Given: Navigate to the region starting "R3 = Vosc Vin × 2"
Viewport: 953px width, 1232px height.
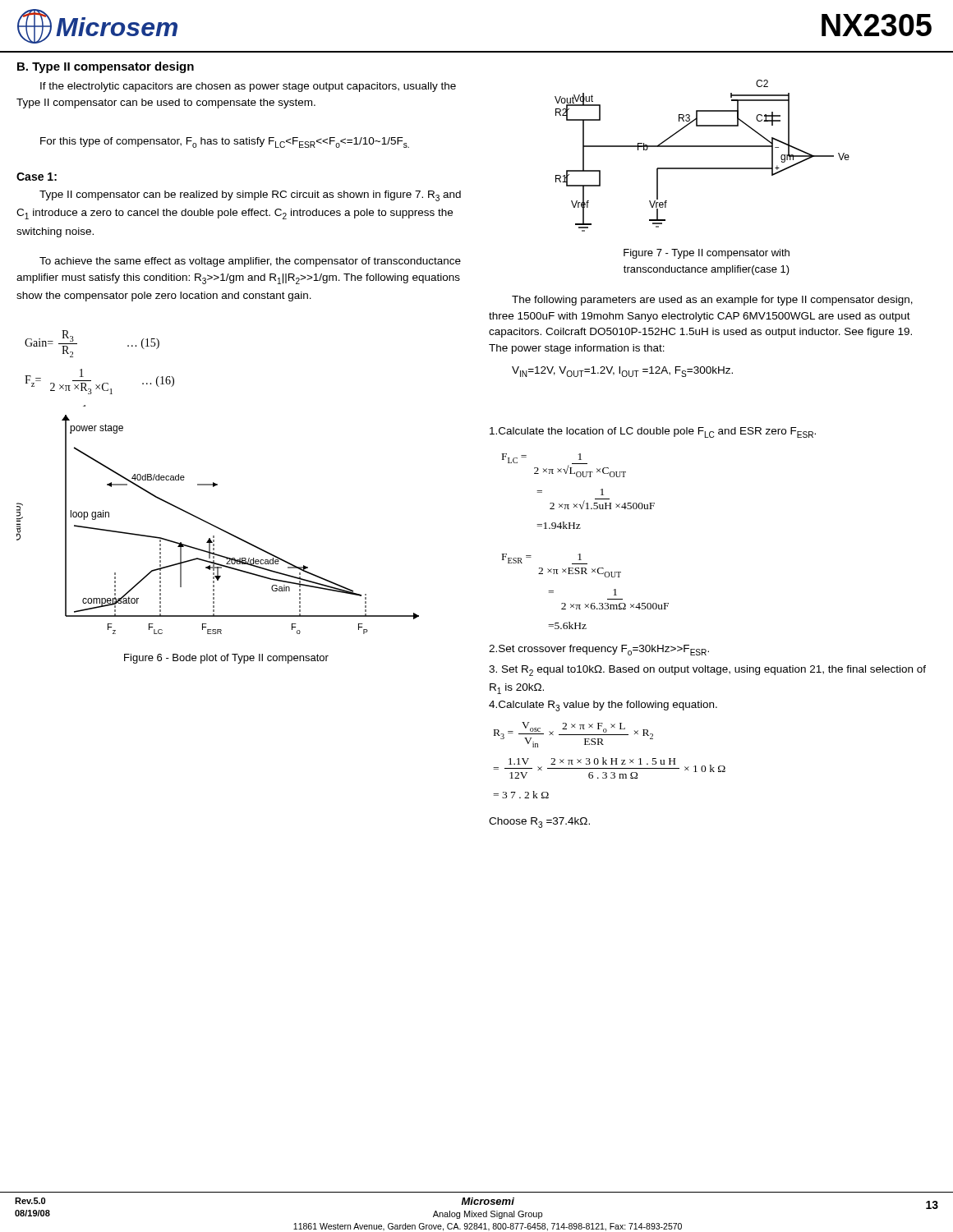Looking at the screenshot, I should [x=715, y=760].
